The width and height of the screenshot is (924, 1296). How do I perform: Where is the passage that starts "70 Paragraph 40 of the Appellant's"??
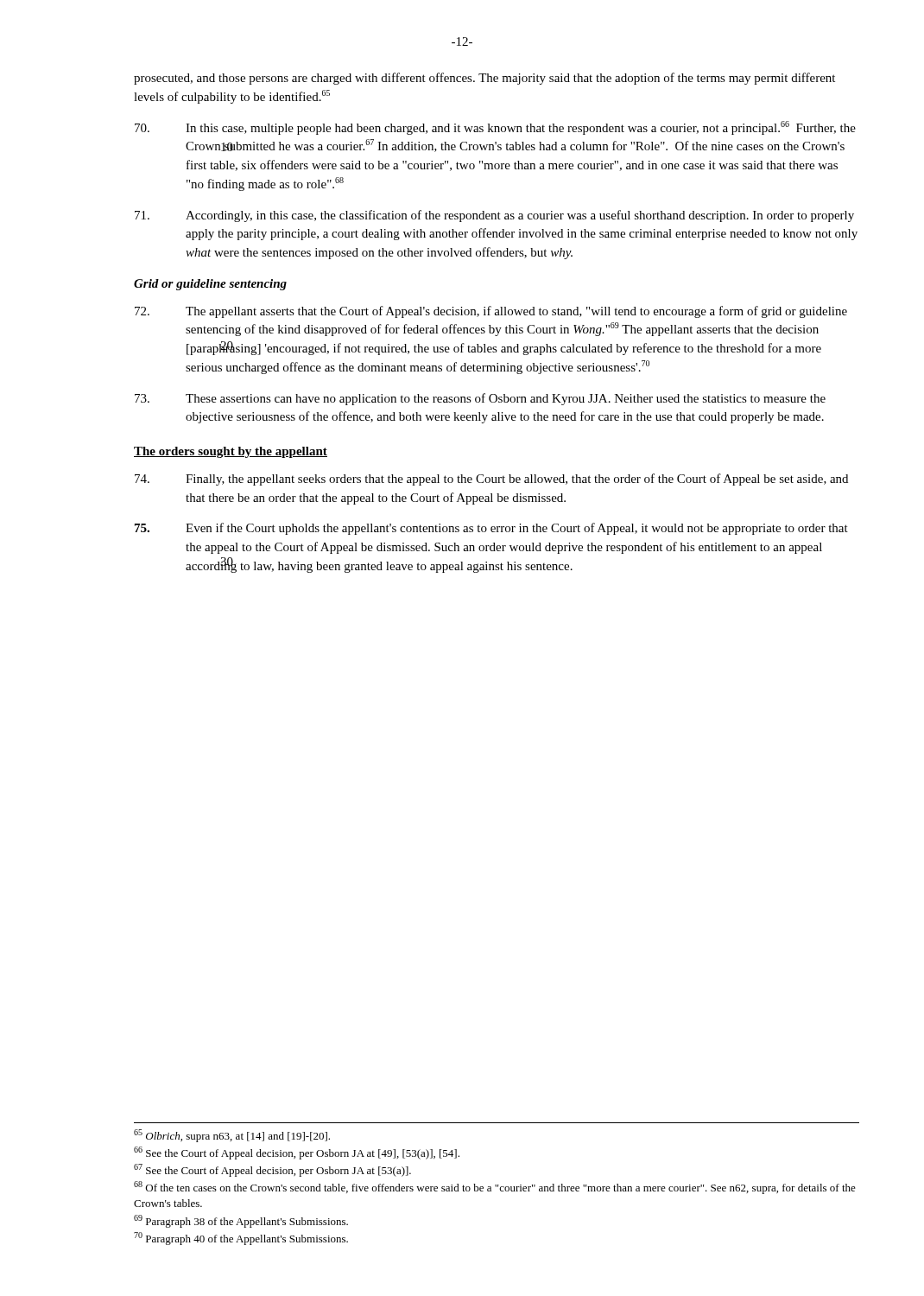pyautogui.click(x=241, y=1238)
